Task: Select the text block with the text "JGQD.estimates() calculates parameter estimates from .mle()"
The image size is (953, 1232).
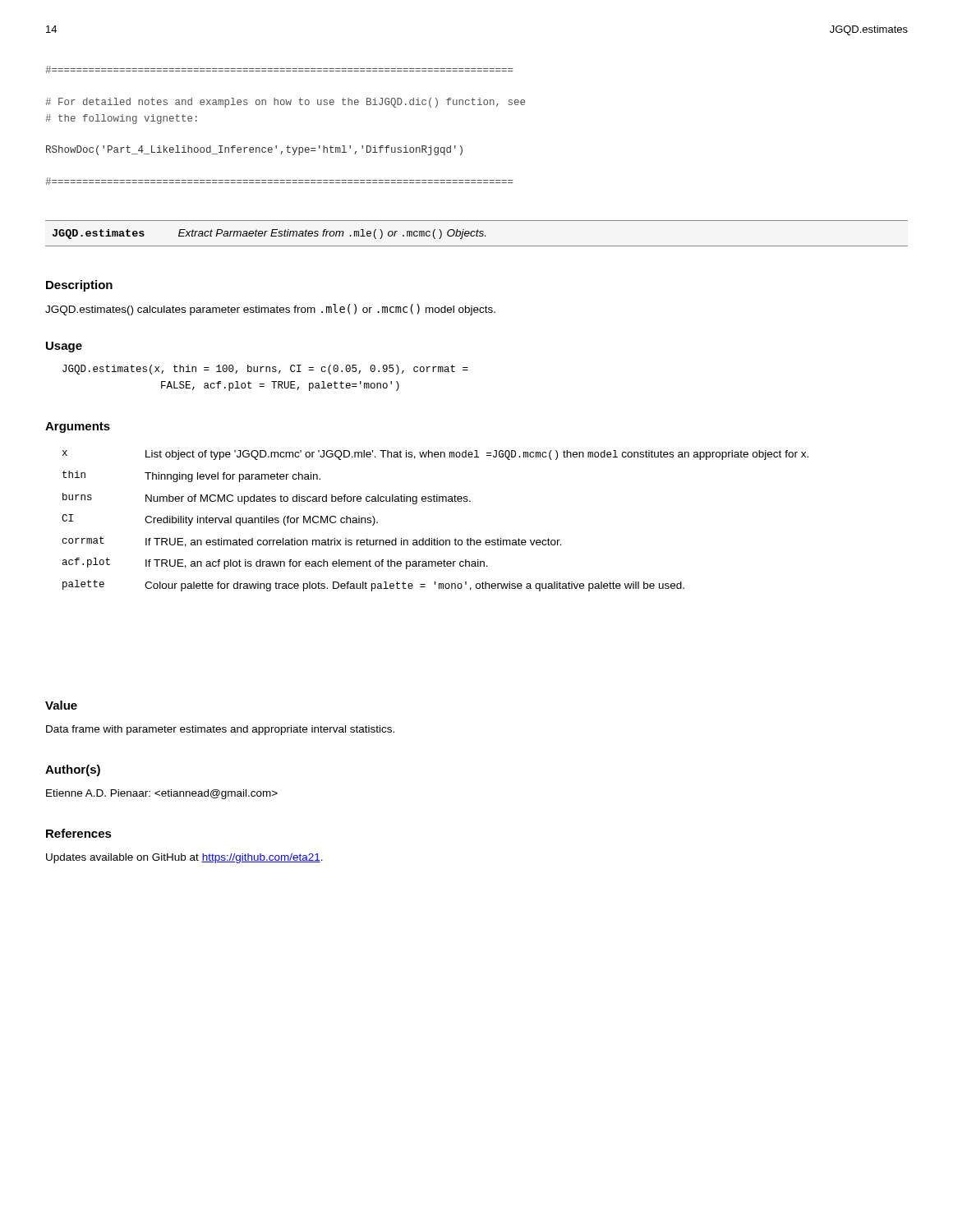Action: click(271, 309)
